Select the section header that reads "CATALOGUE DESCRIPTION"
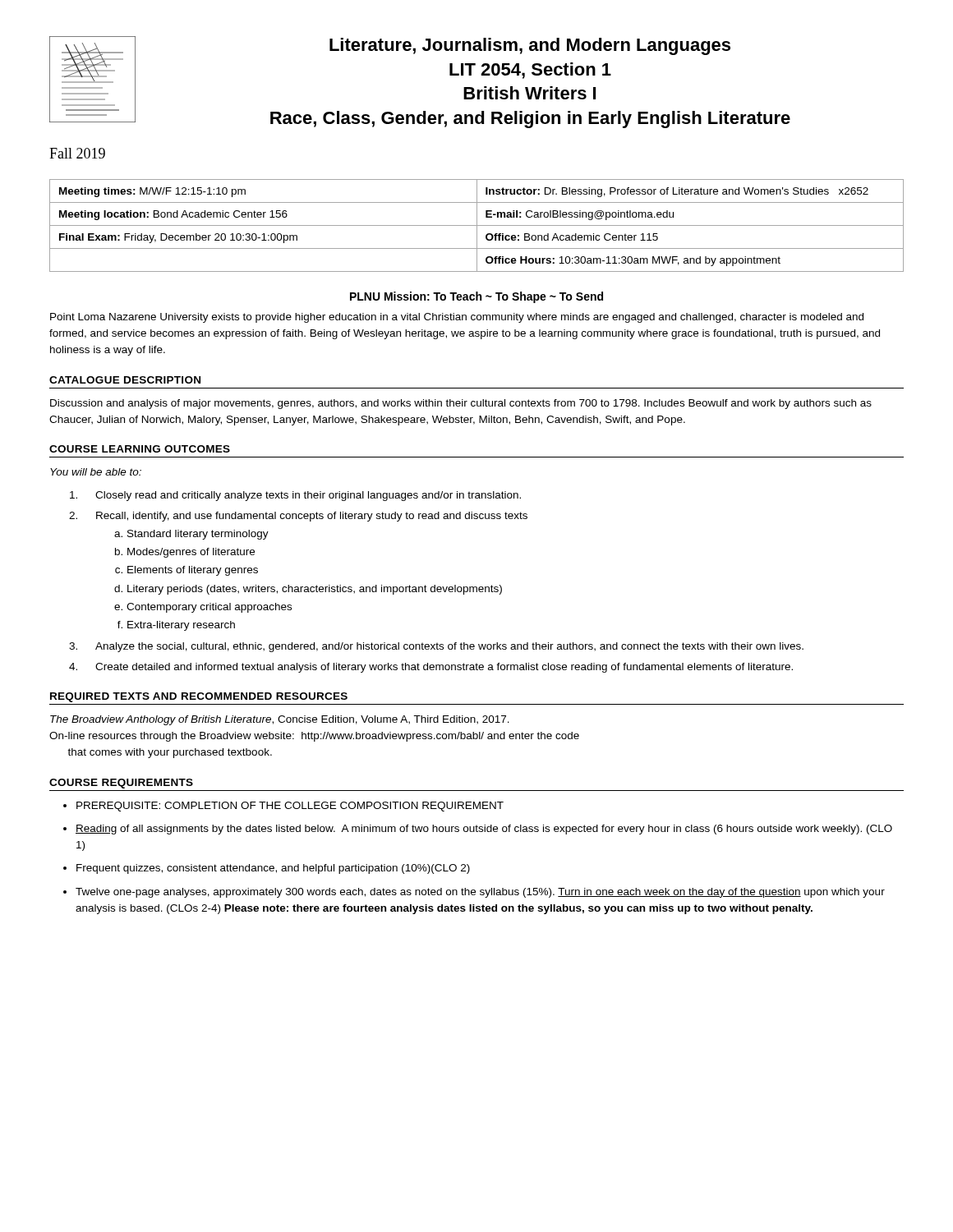Image resolution: width=953 pixels, height=1232 pixels. pos(125,379)
